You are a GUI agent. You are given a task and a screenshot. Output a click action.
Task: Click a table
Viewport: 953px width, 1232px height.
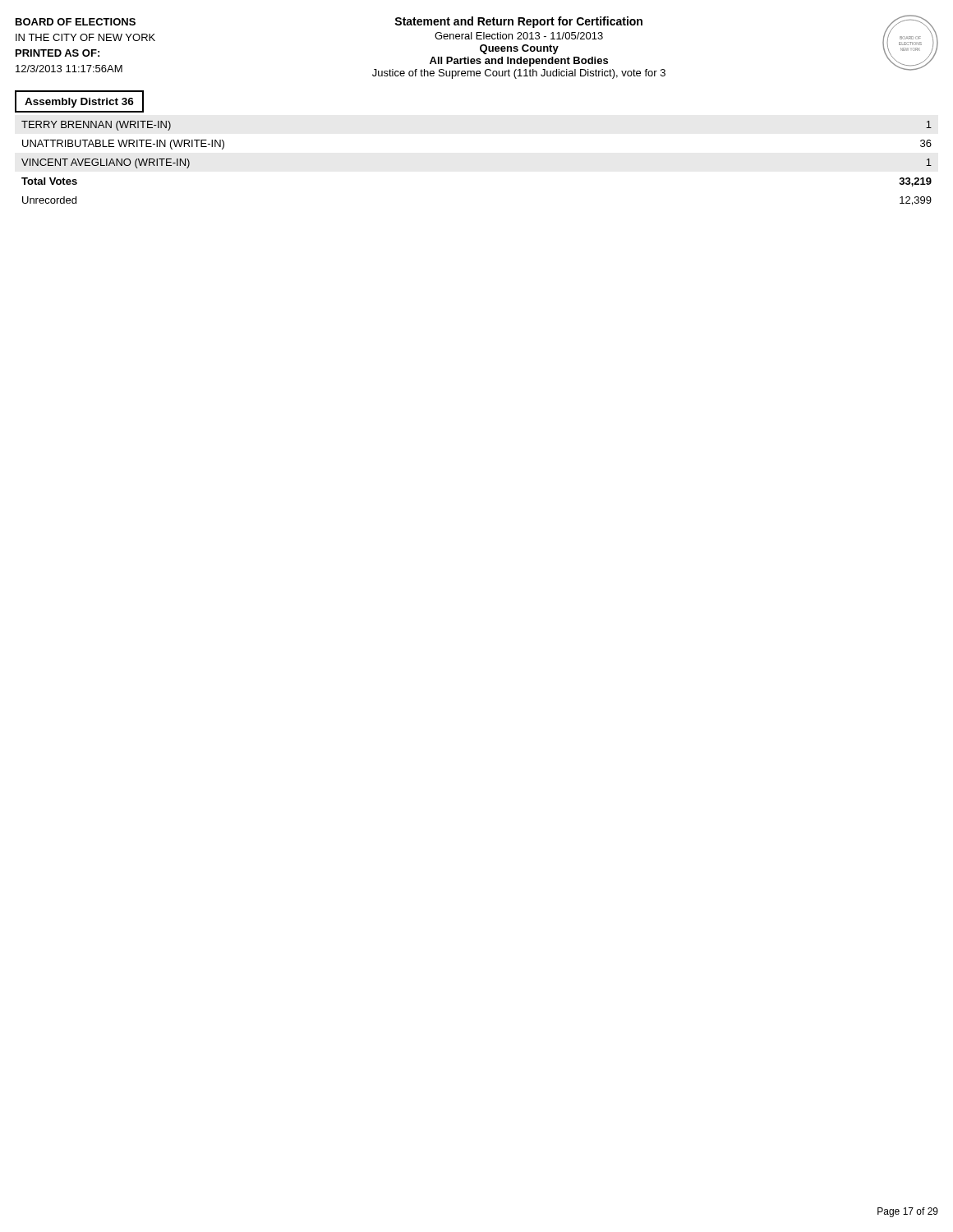(x=476, y=162)
